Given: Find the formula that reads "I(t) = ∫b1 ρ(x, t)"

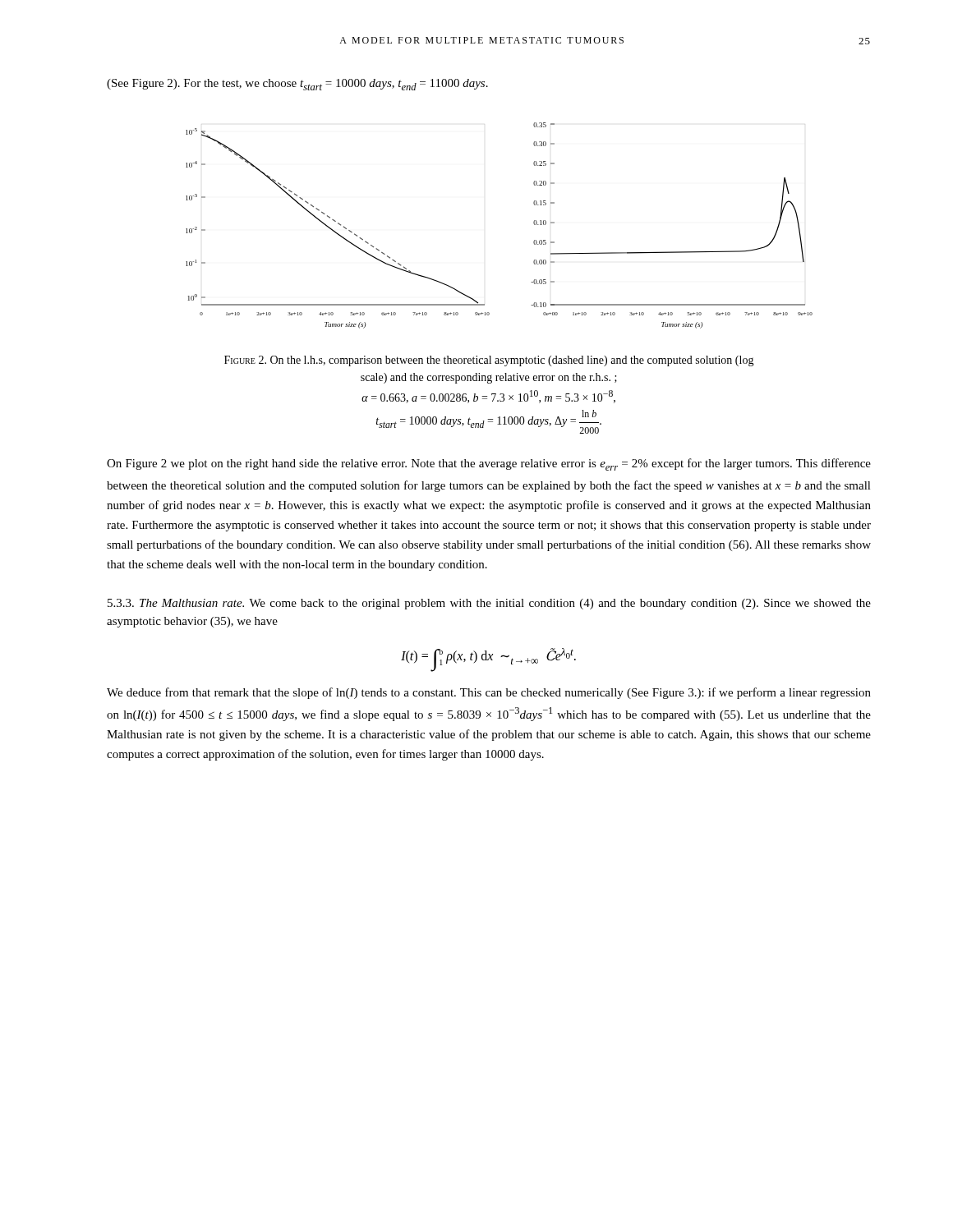Looking at the screenshot, I should coord(489,656).
